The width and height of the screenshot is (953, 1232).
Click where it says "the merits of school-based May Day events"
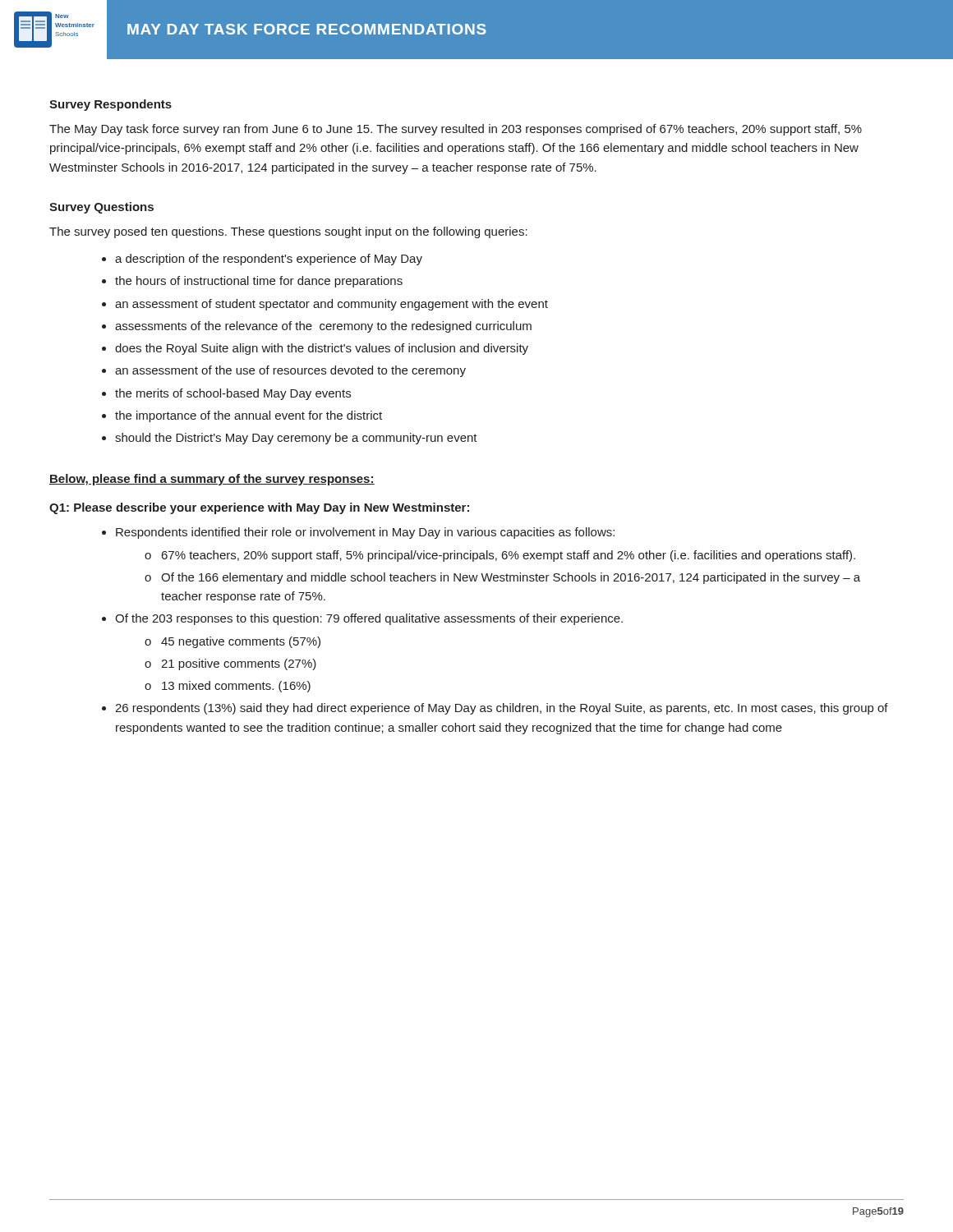233,393
